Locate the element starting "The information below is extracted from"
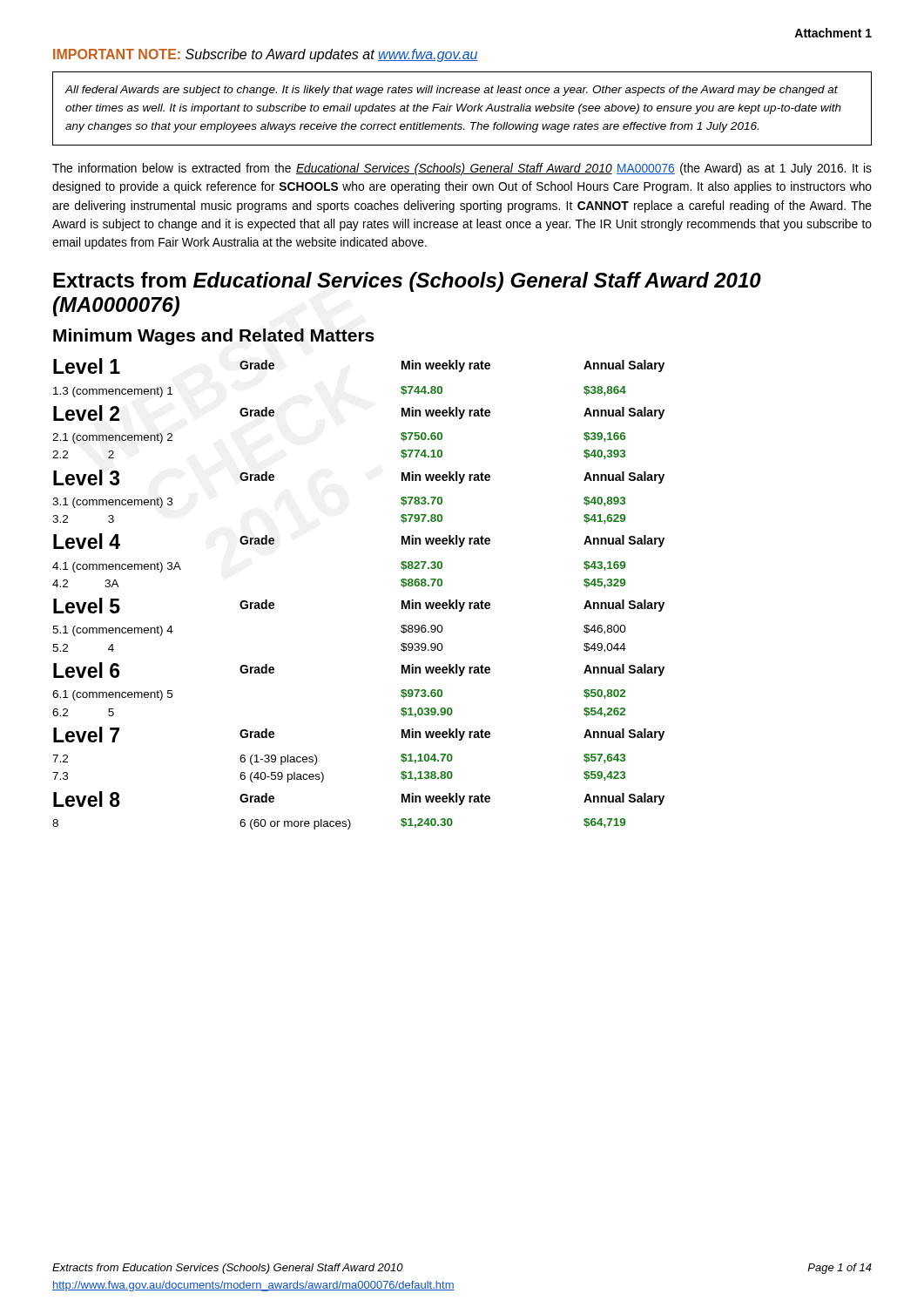The height and width of the screenshot is (1307, 924). (462, 206)
